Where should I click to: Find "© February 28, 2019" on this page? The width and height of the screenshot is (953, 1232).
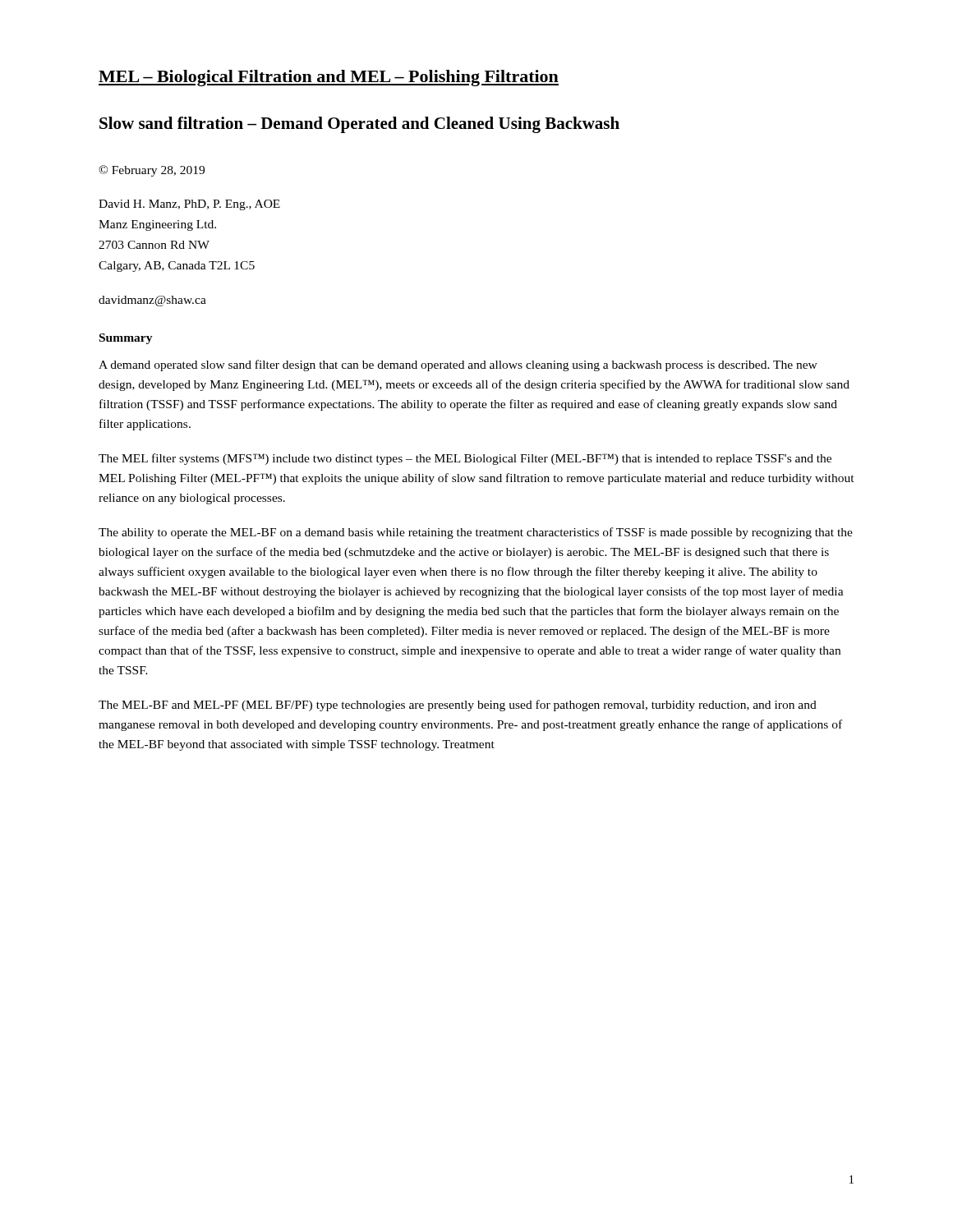pos(152,170)
